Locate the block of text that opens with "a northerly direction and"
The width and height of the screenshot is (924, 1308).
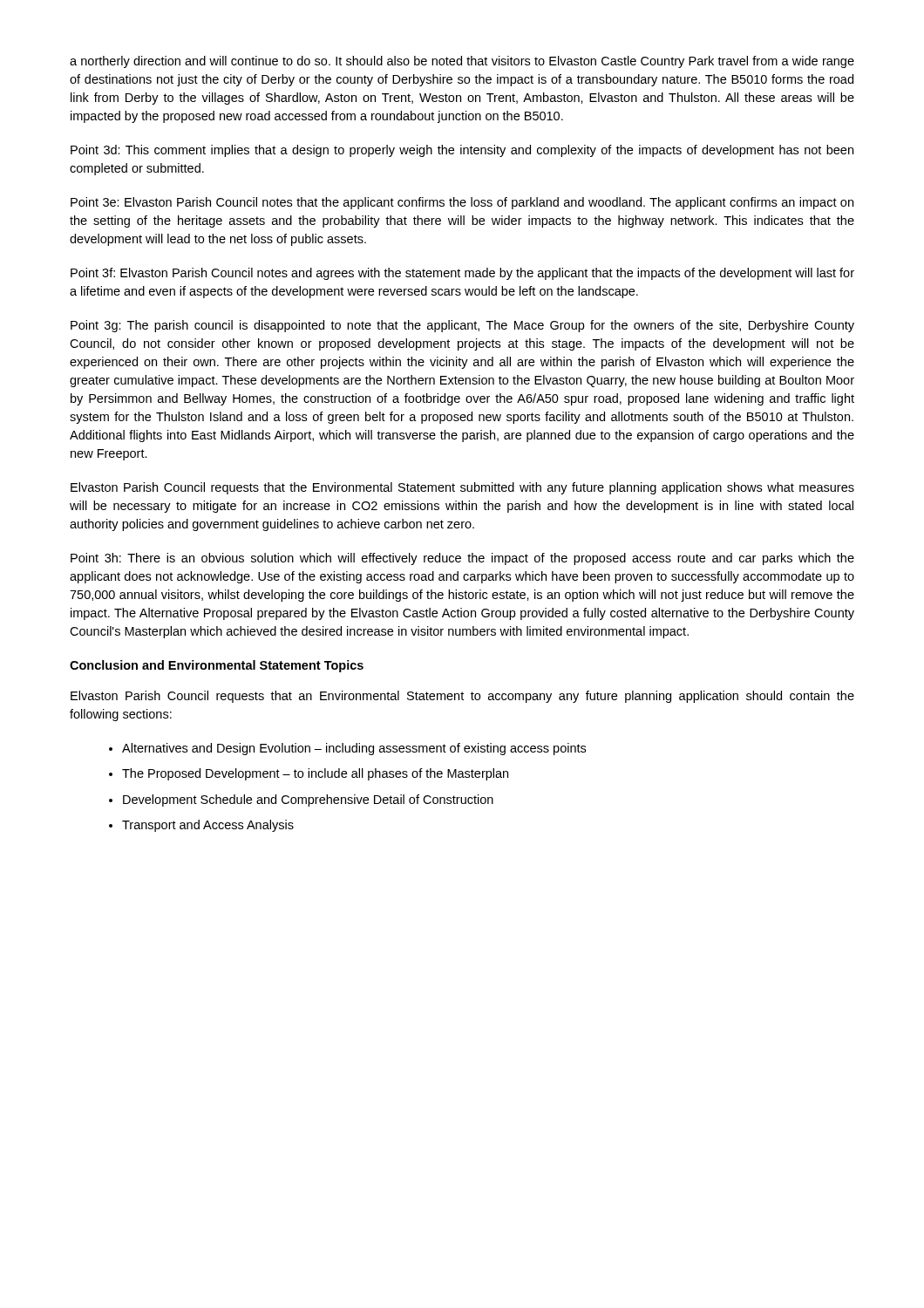462,88
